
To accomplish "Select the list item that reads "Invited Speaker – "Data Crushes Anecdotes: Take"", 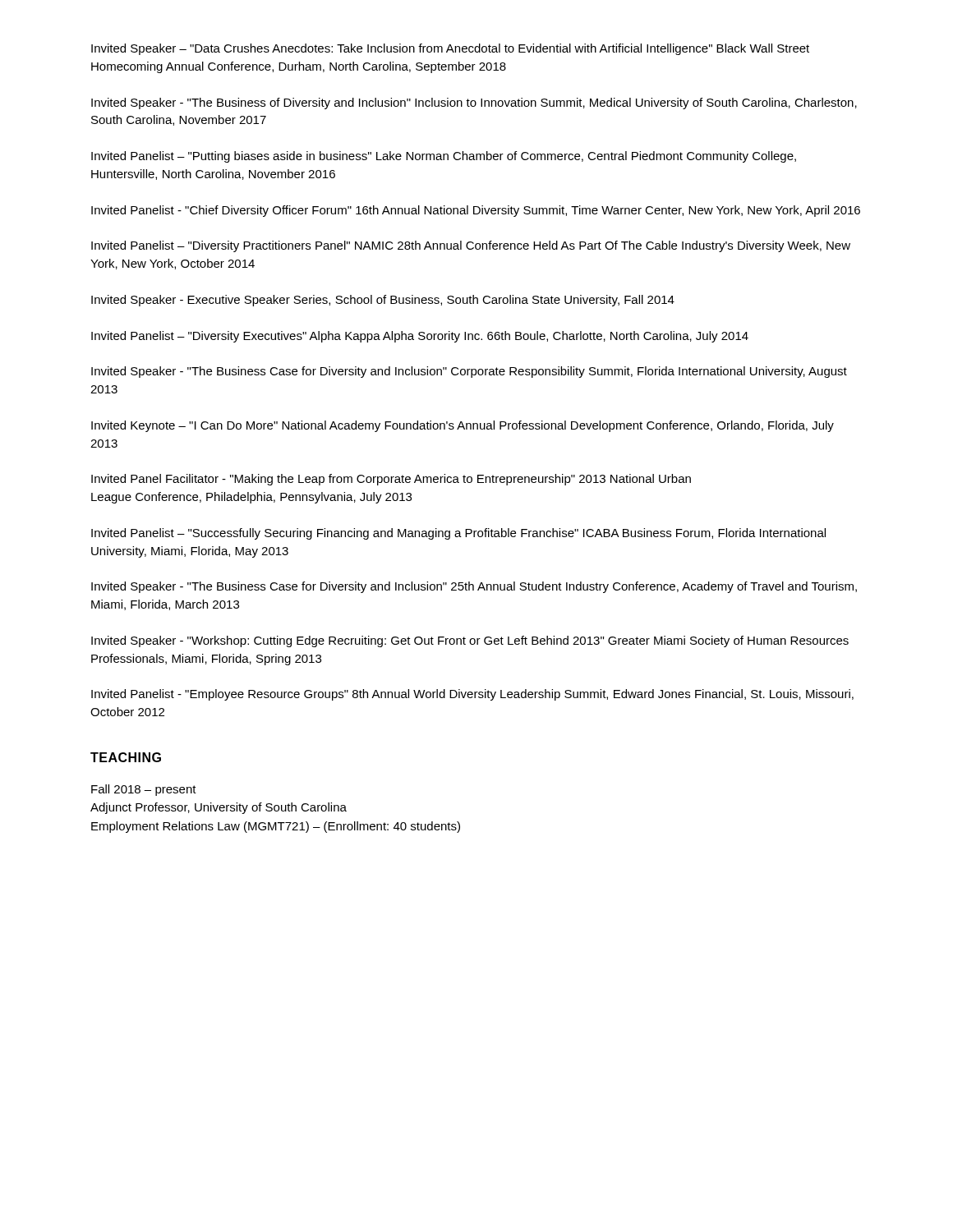I will point(450,57).
